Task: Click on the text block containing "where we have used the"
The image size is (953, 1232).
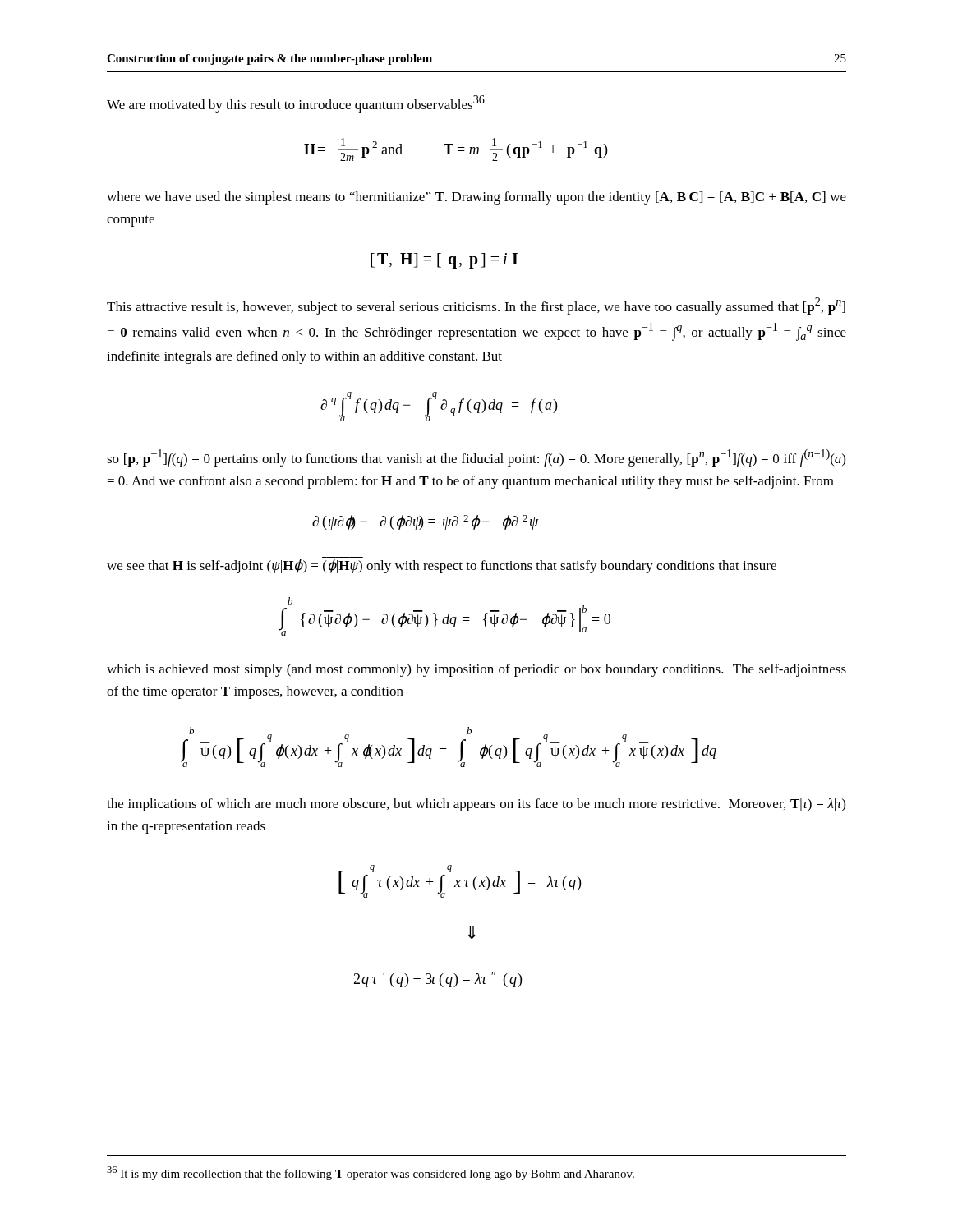Action: [x=476, y=208]
